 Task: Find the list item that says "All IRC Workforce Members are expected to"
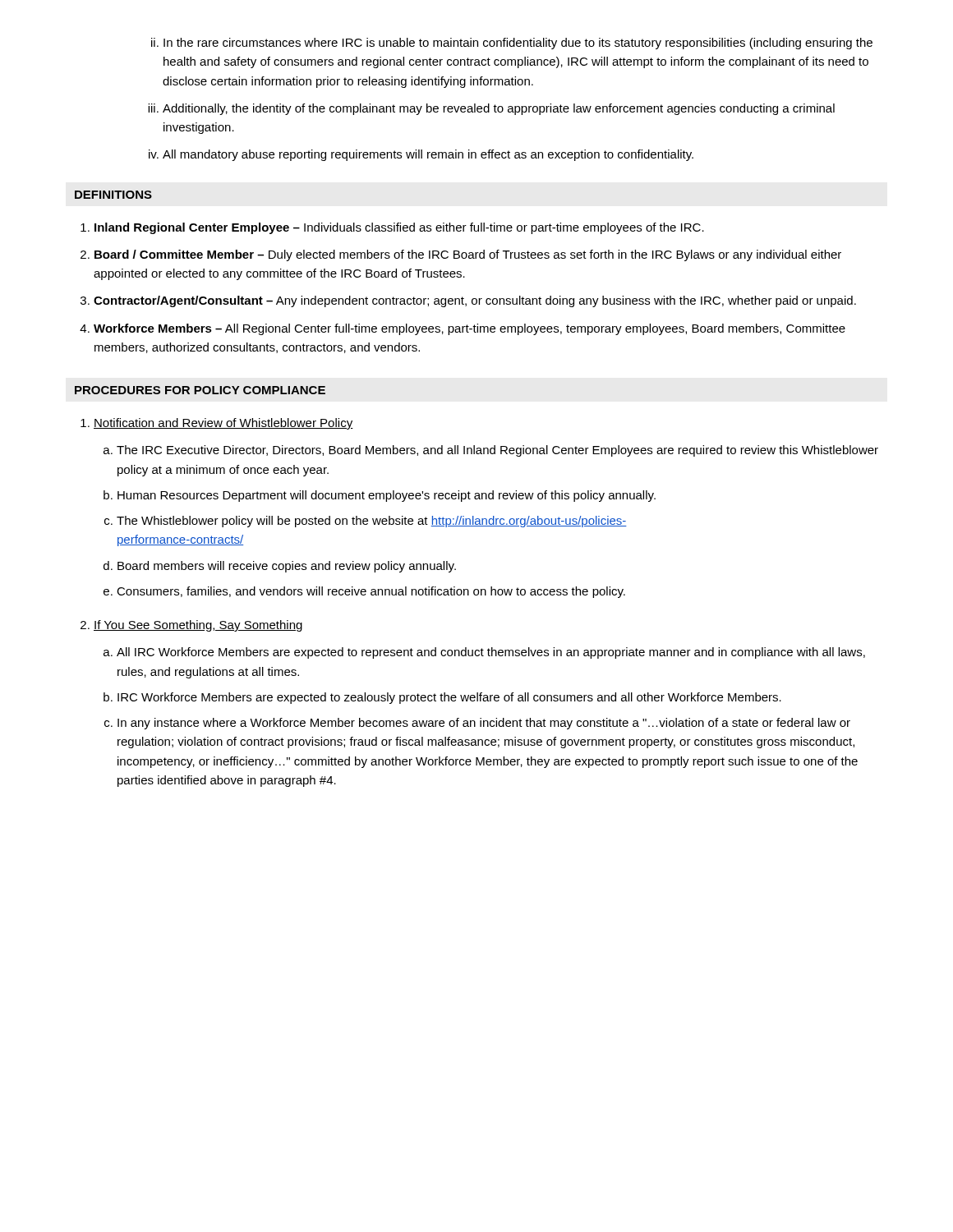click(491, 661)
